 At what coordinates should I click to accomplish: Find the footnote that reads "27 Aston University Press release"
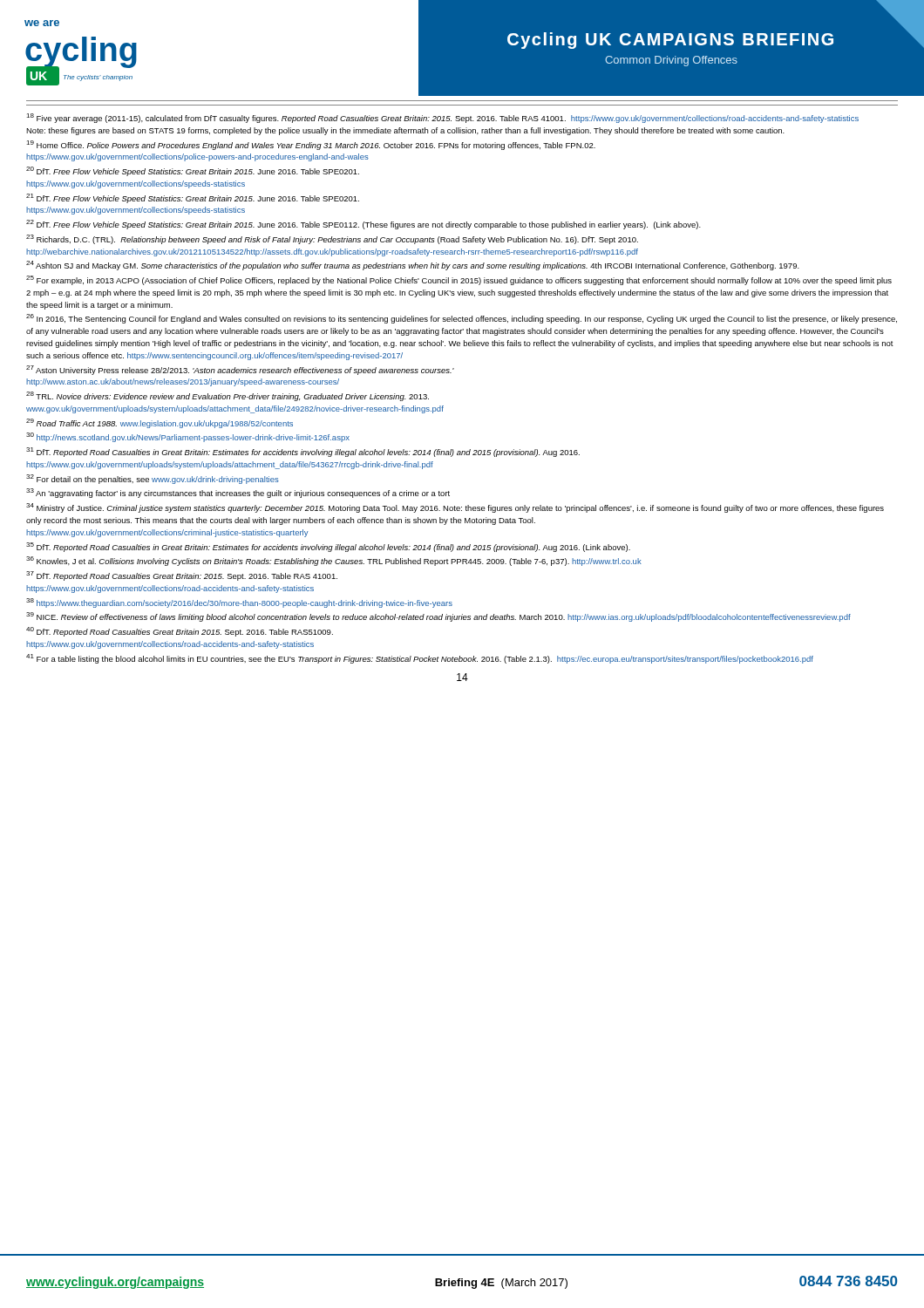[x=240, y=375]
